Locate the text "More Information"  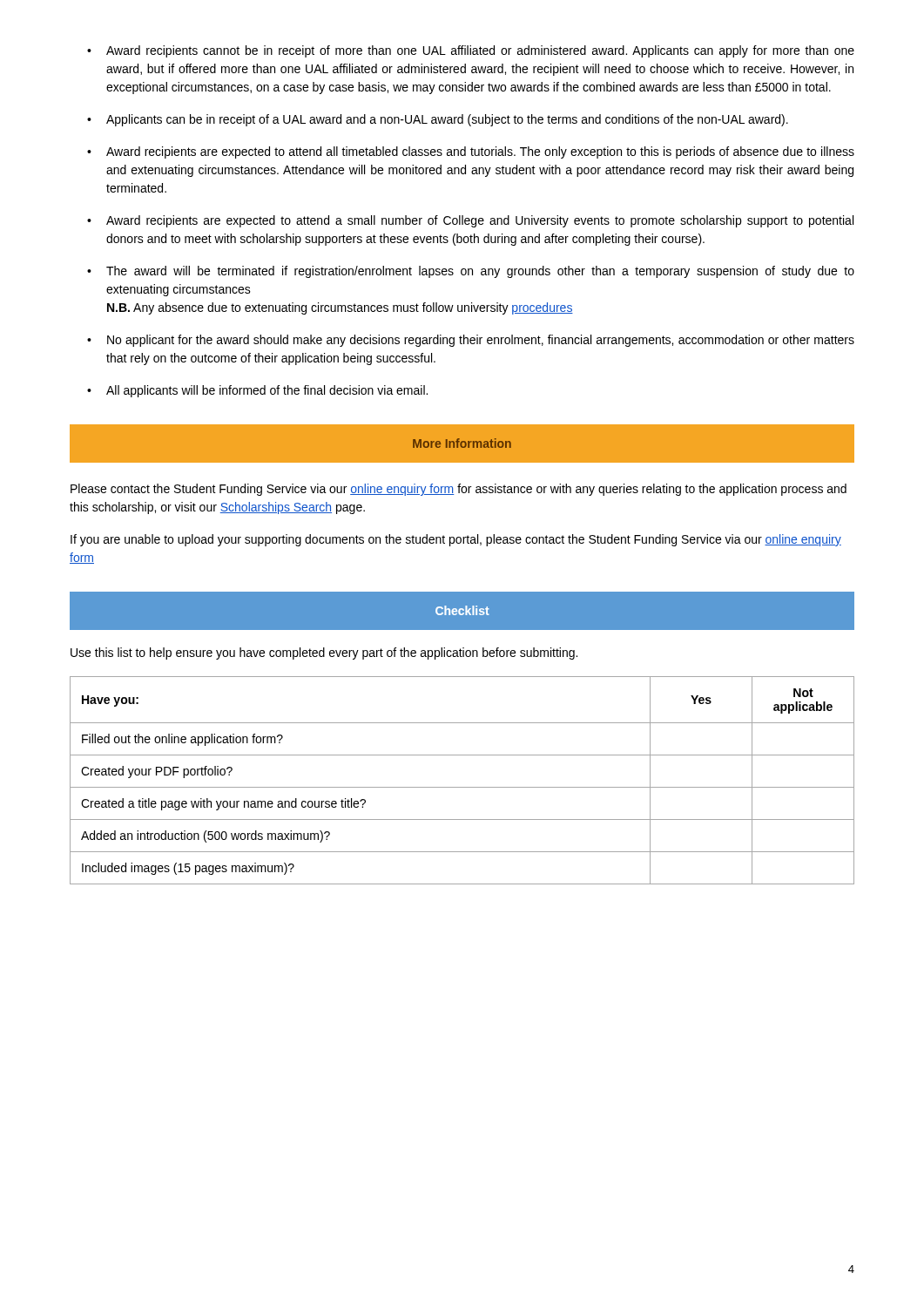pyautogui.click(x=462, y=444)
